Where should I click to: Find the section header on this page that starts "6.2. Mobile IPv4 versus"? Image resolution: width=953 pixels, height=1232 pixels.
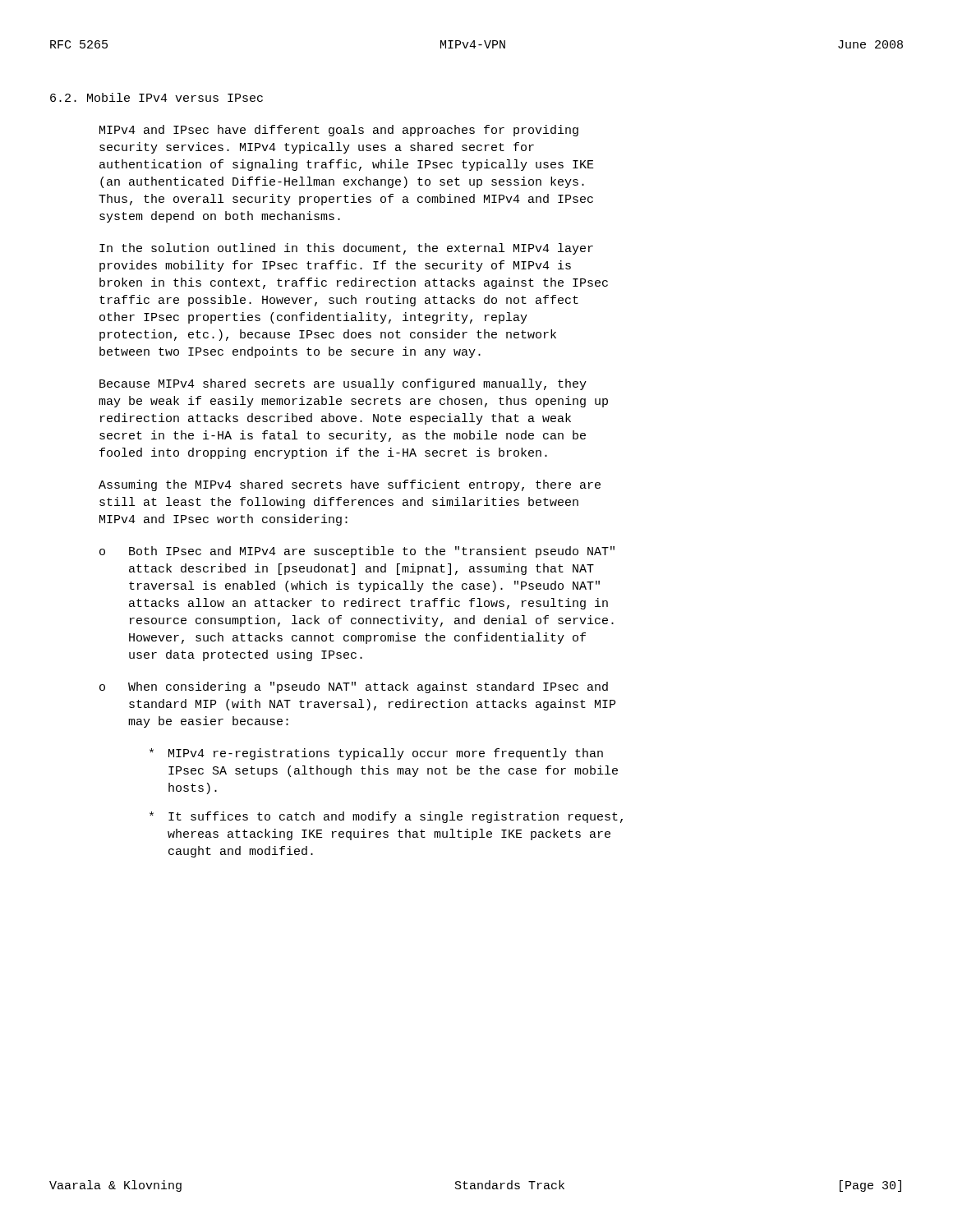157,99
